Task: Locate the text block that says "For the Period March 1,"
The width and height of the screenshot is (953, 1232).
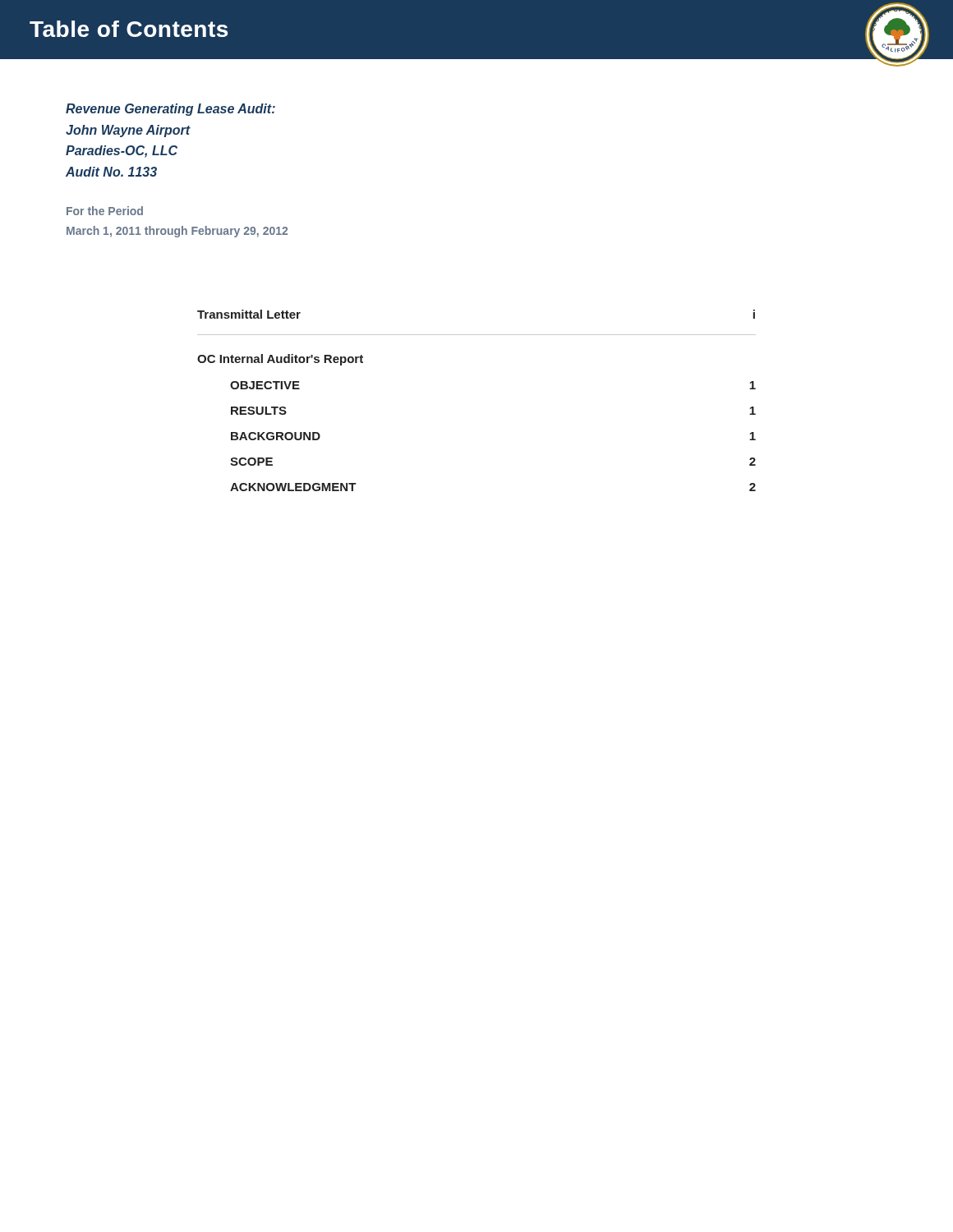Action: [x=177, y=221]
